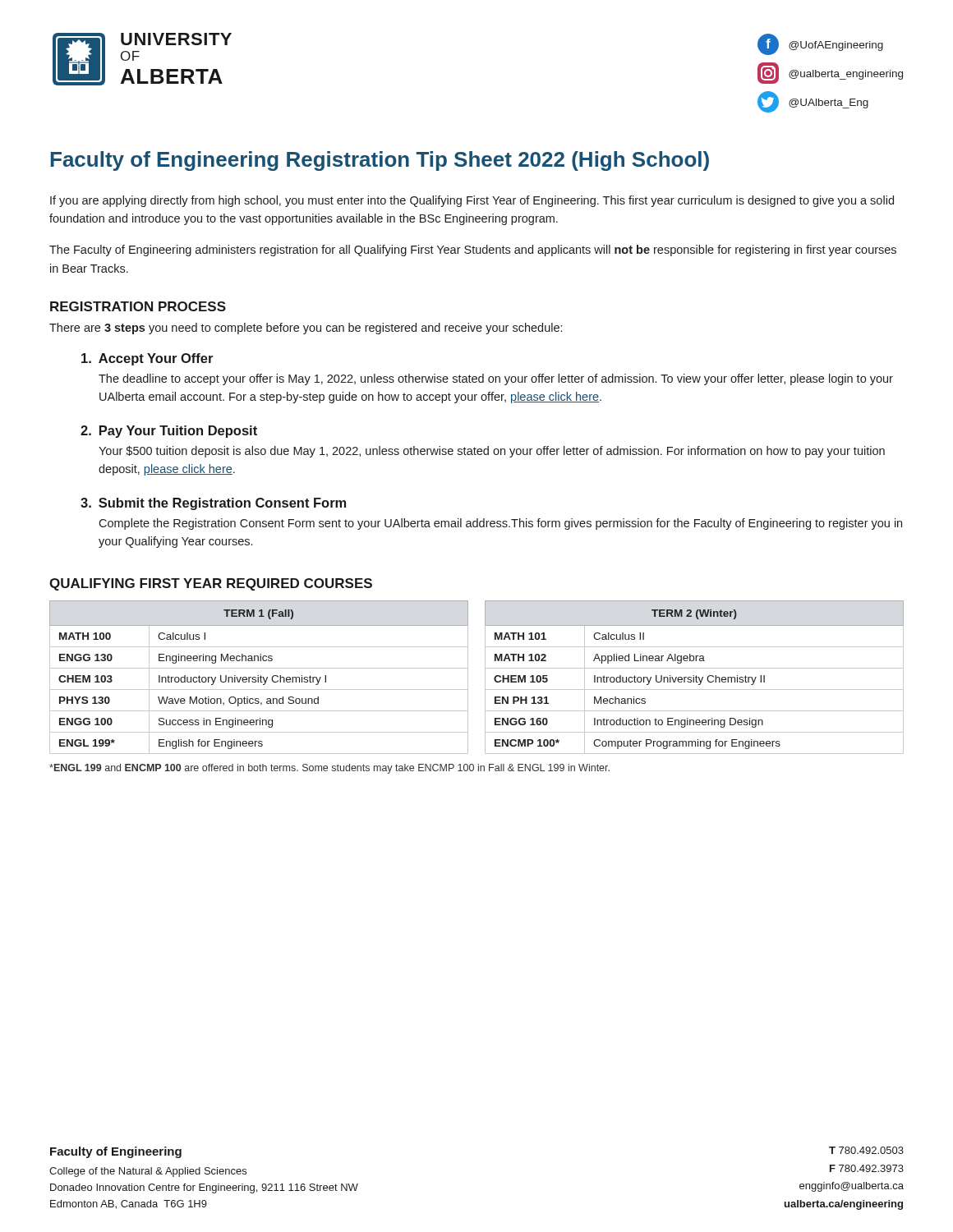Locate the block of text that opens with "2.Pay Your Tuition Deposit Your $500 tuition"
Screen dimensions: 1232x953
[492, 451]
